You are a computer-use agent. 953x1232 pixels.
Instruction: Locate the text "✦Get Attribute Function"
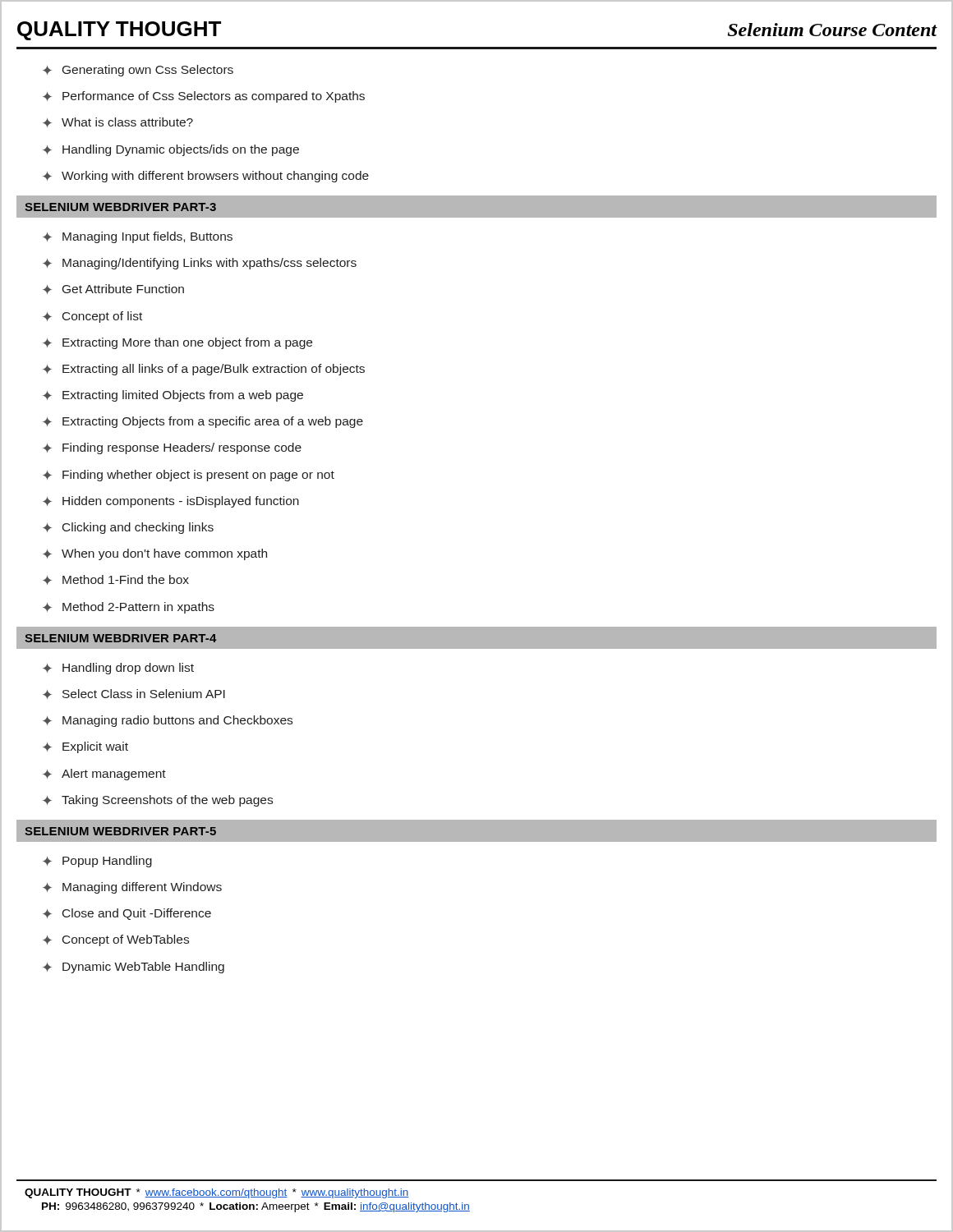pyautogui.click(x=113, y=291)
